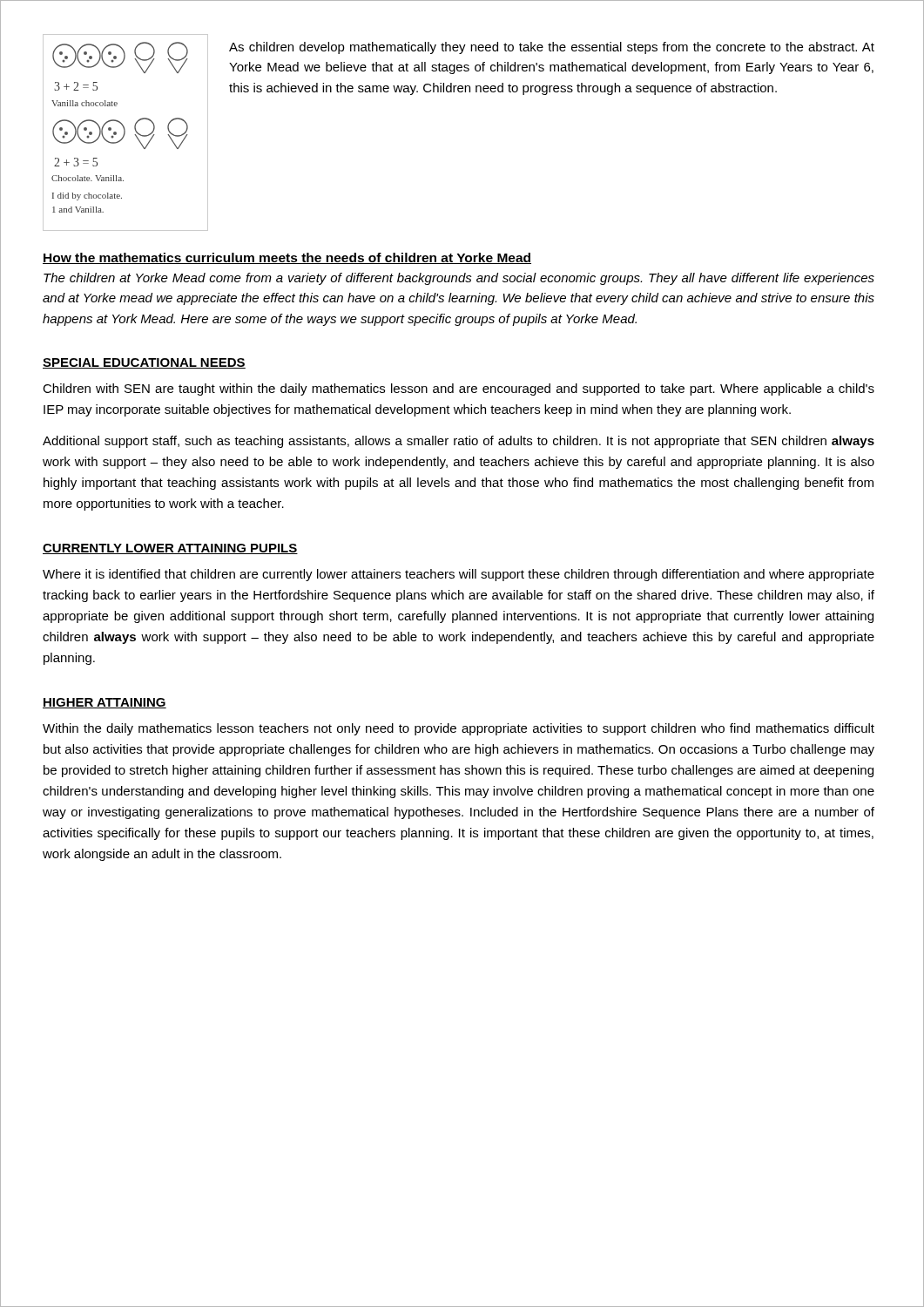Select the section header that reads "How the mathematics curriculum"
Viewport: 924px width, 1307px height.
[x=287, y=257]
